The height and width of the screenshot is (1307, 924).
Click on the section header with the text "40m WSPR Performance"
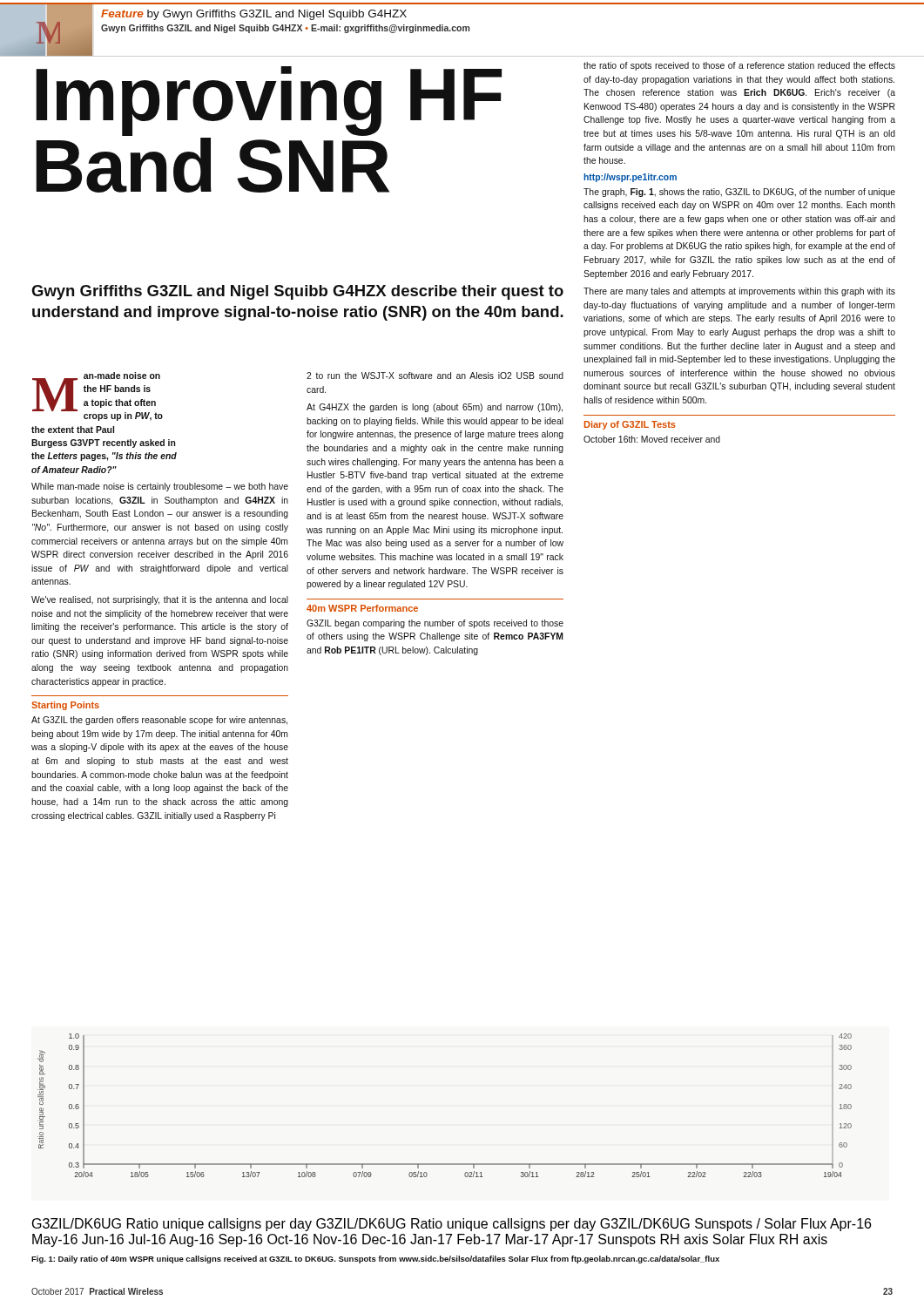tap(362, 608)
